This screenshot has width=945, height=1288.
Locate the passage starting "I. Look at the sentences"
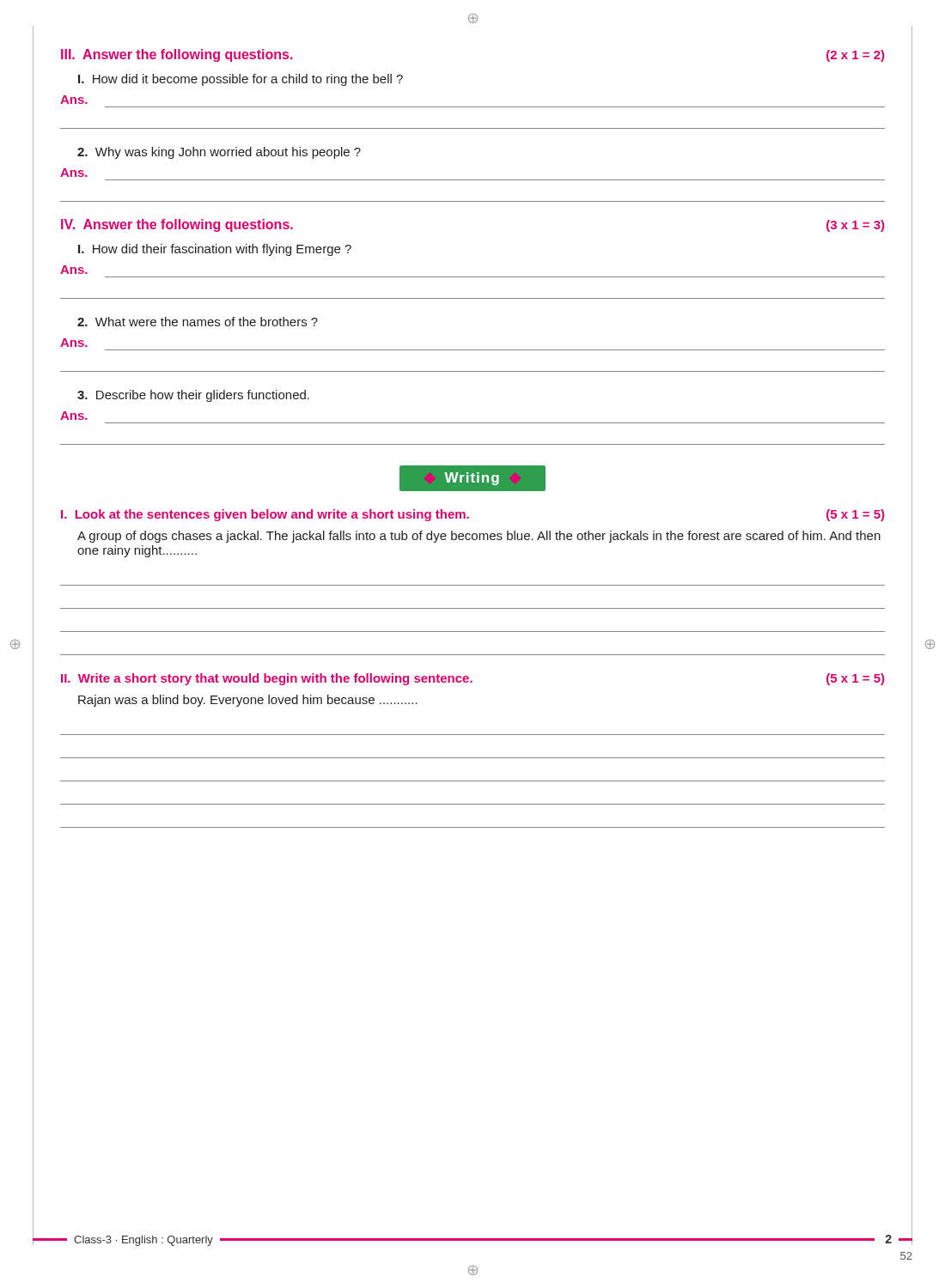click(x=472, y=514)
